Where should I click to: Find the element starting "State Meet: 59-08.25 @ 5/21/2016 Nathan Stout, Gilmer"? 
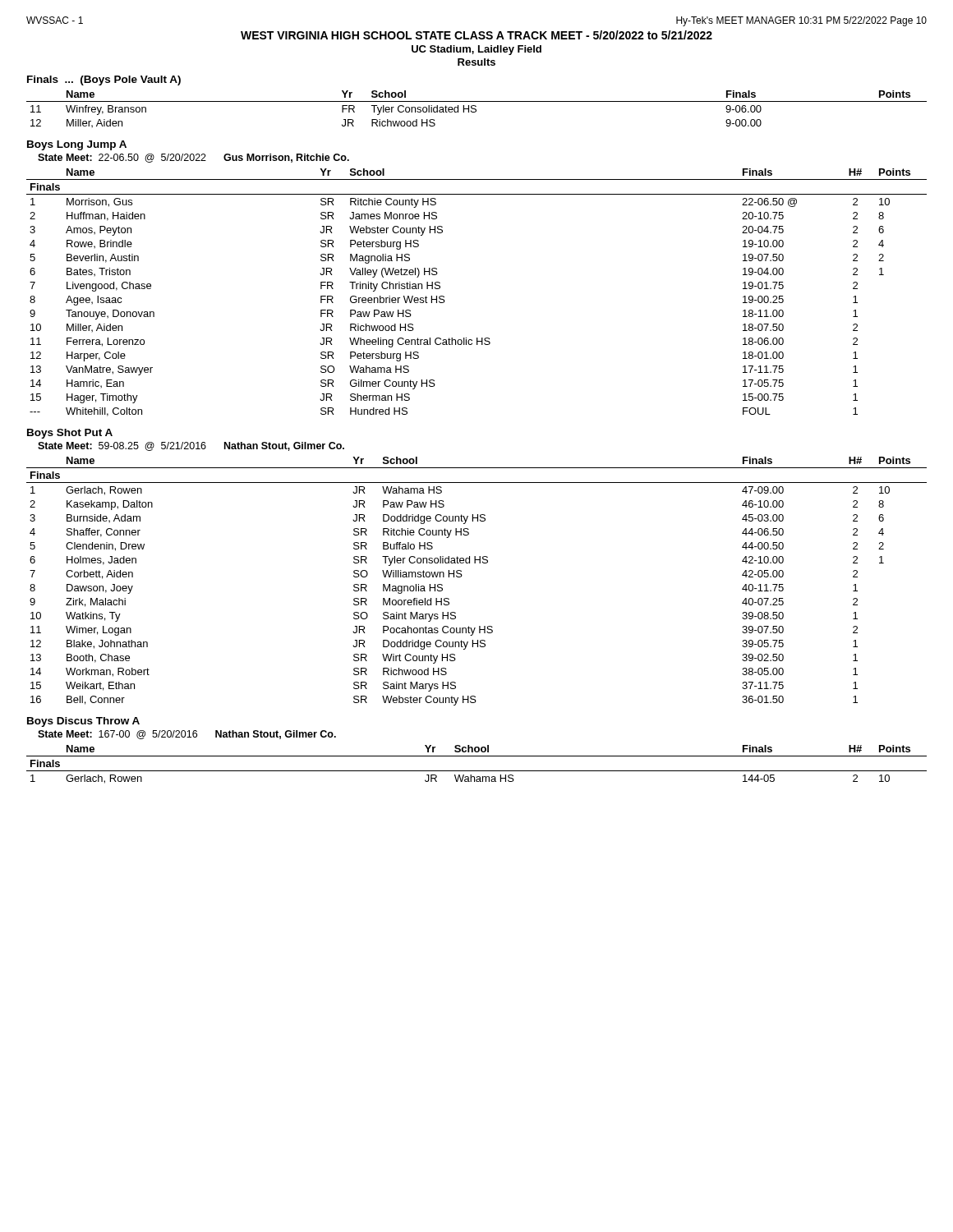(x=186, y=446)
